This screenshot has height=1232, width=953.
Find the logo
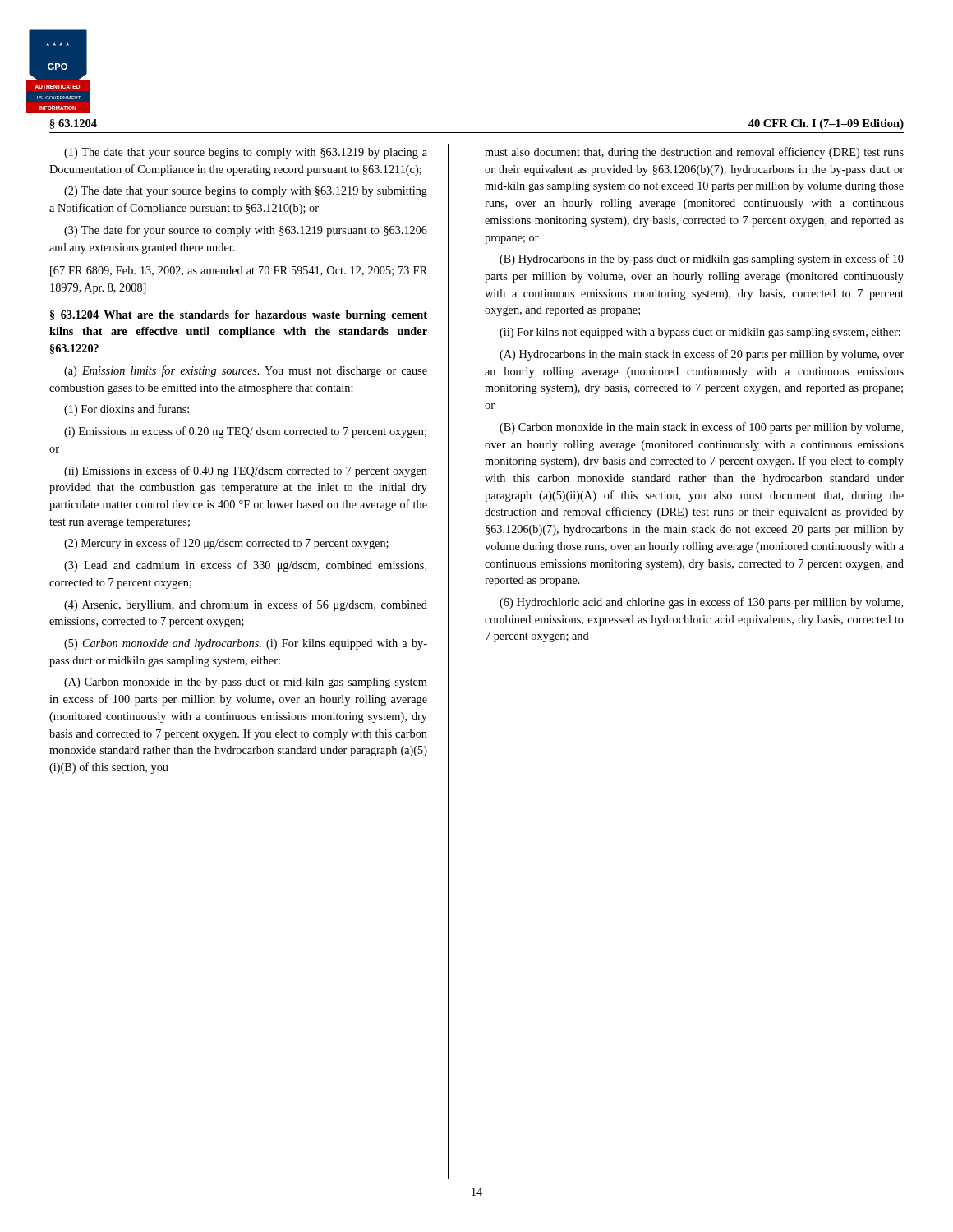click(60, 71)
